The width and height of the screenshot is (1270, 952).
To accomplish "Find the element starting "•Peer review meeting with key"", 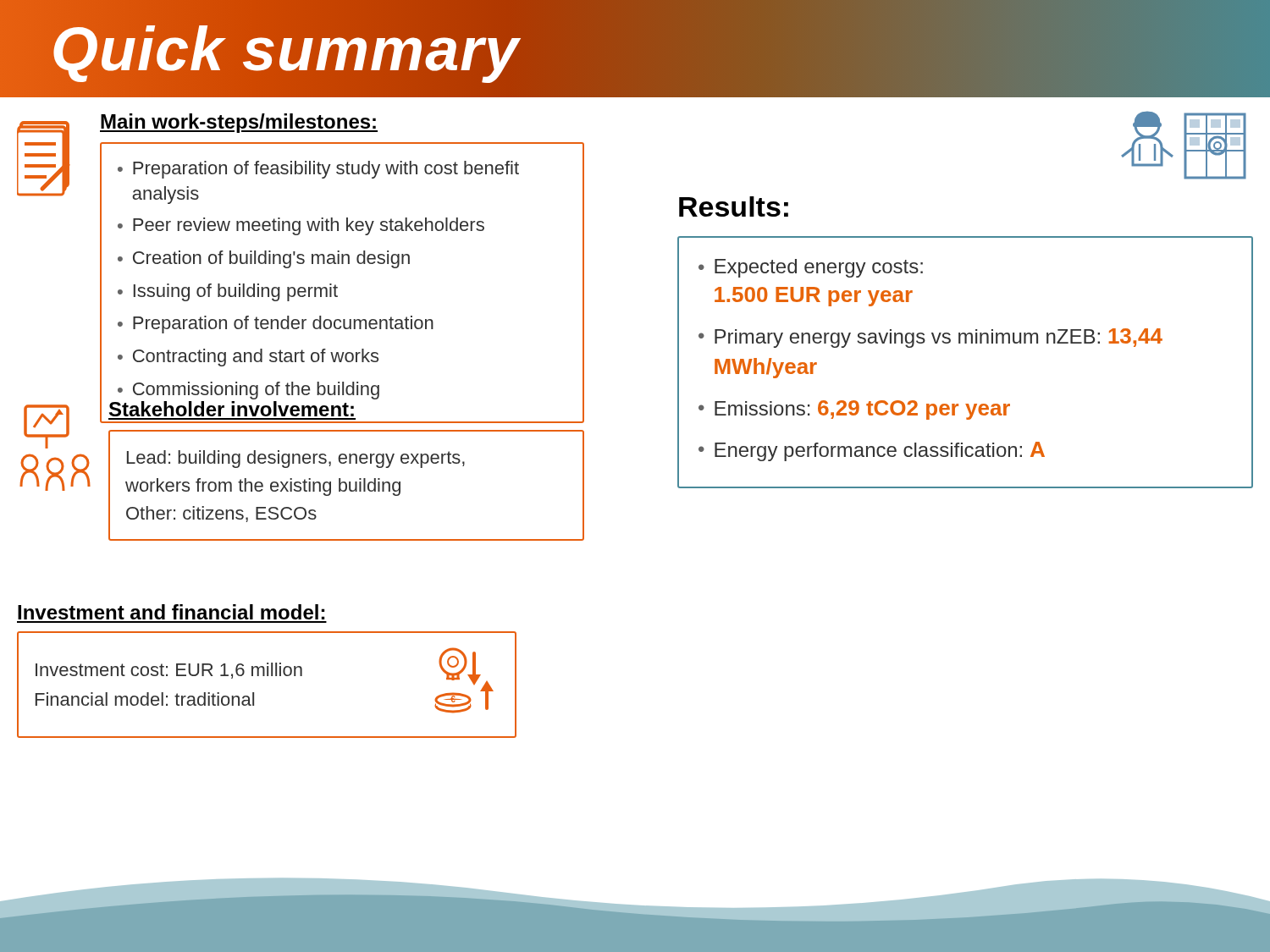I will (x=301, y=226).
